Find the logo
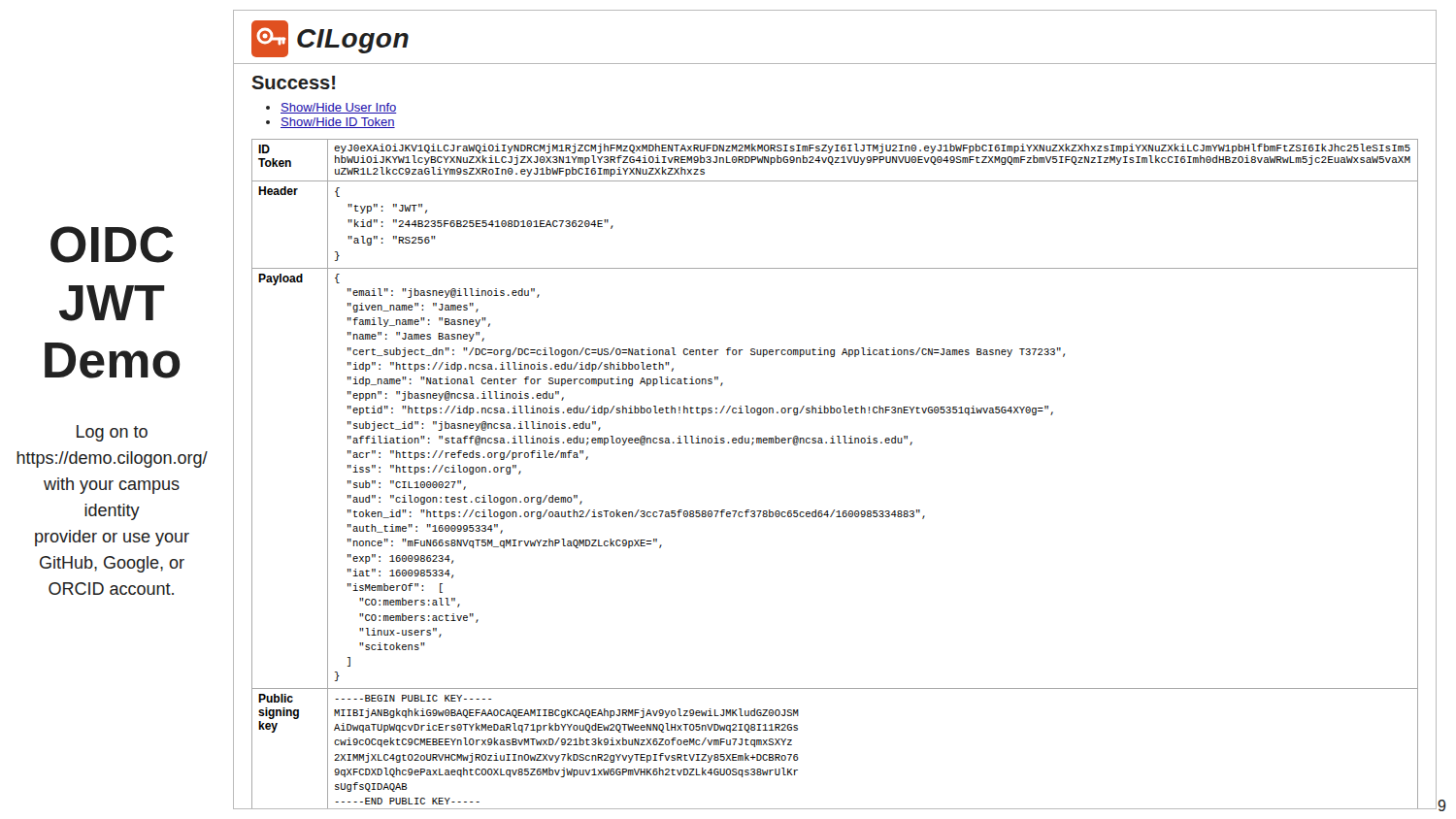Screen dimensions: 819x1456 (835, 37)
